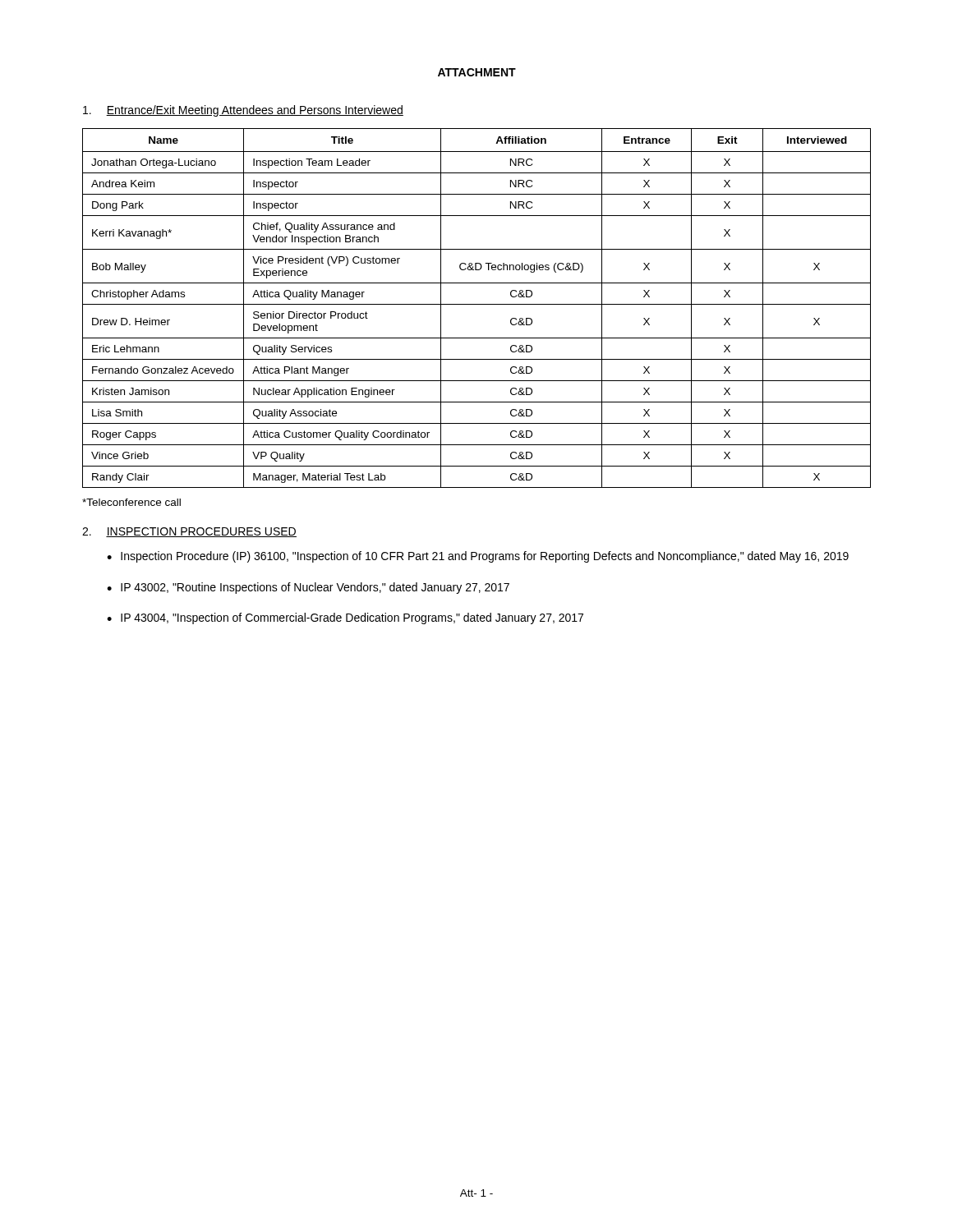Find "2. INSPECTION PROCEDURES USED" on this page
The width and height of the screenshot is (953, 1232).
coord(189,531)
